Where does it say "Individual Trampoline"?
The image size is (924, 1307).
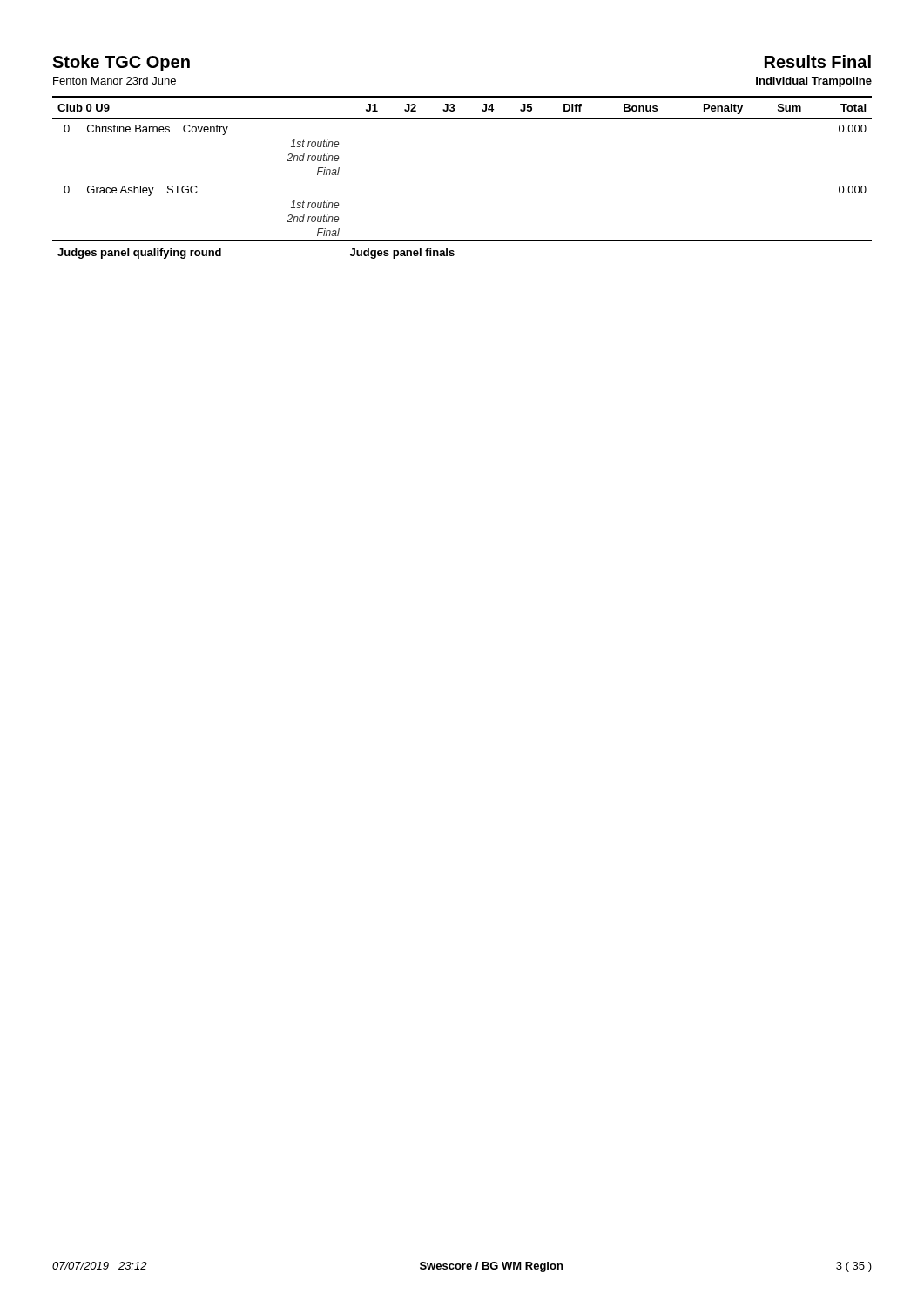pos(814,81)
